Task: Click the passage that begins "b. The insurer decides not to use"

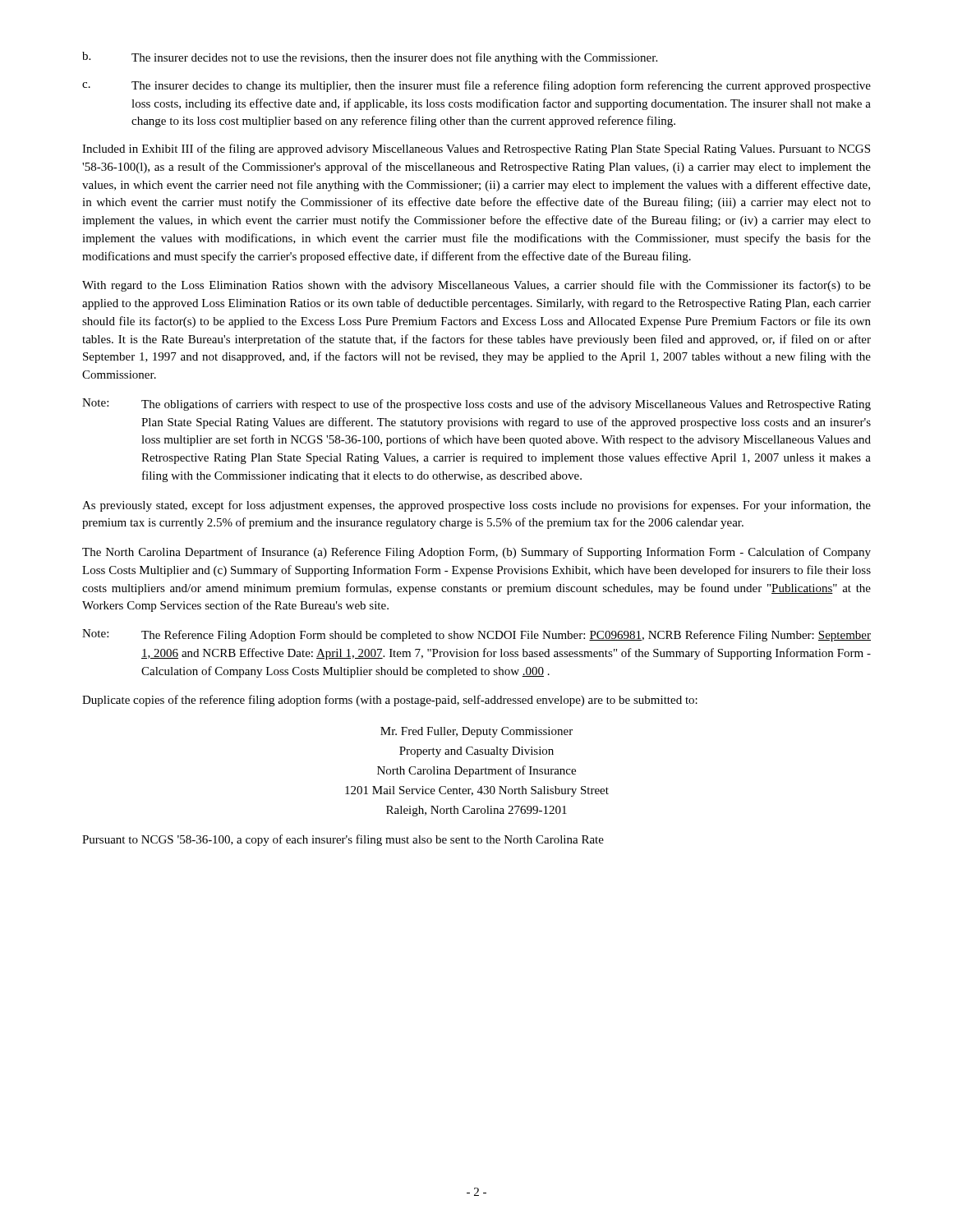Action: (x=476, y=58)
